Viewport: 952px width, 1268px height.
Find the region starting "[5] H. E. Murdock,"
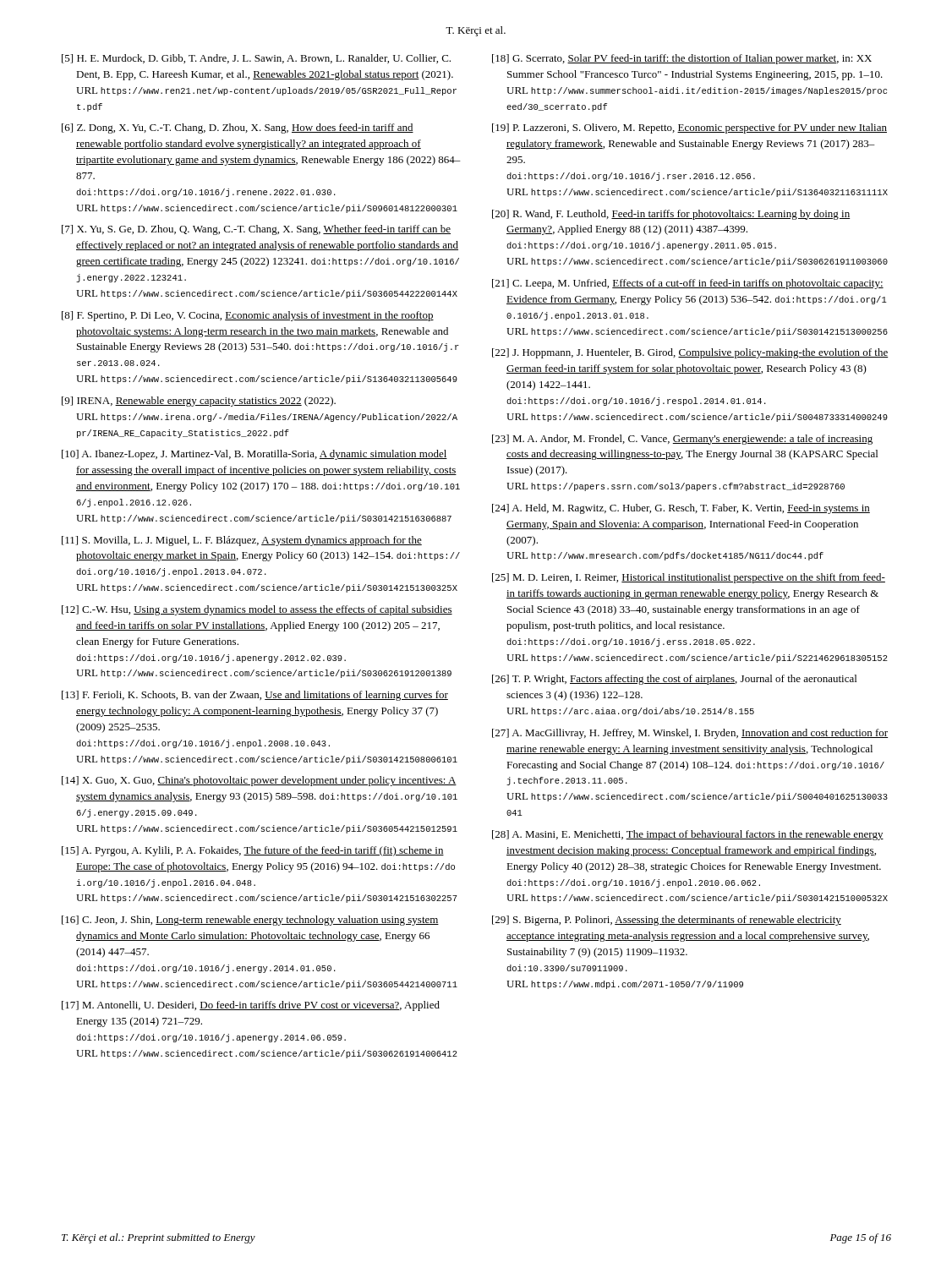tap(259, 82)
